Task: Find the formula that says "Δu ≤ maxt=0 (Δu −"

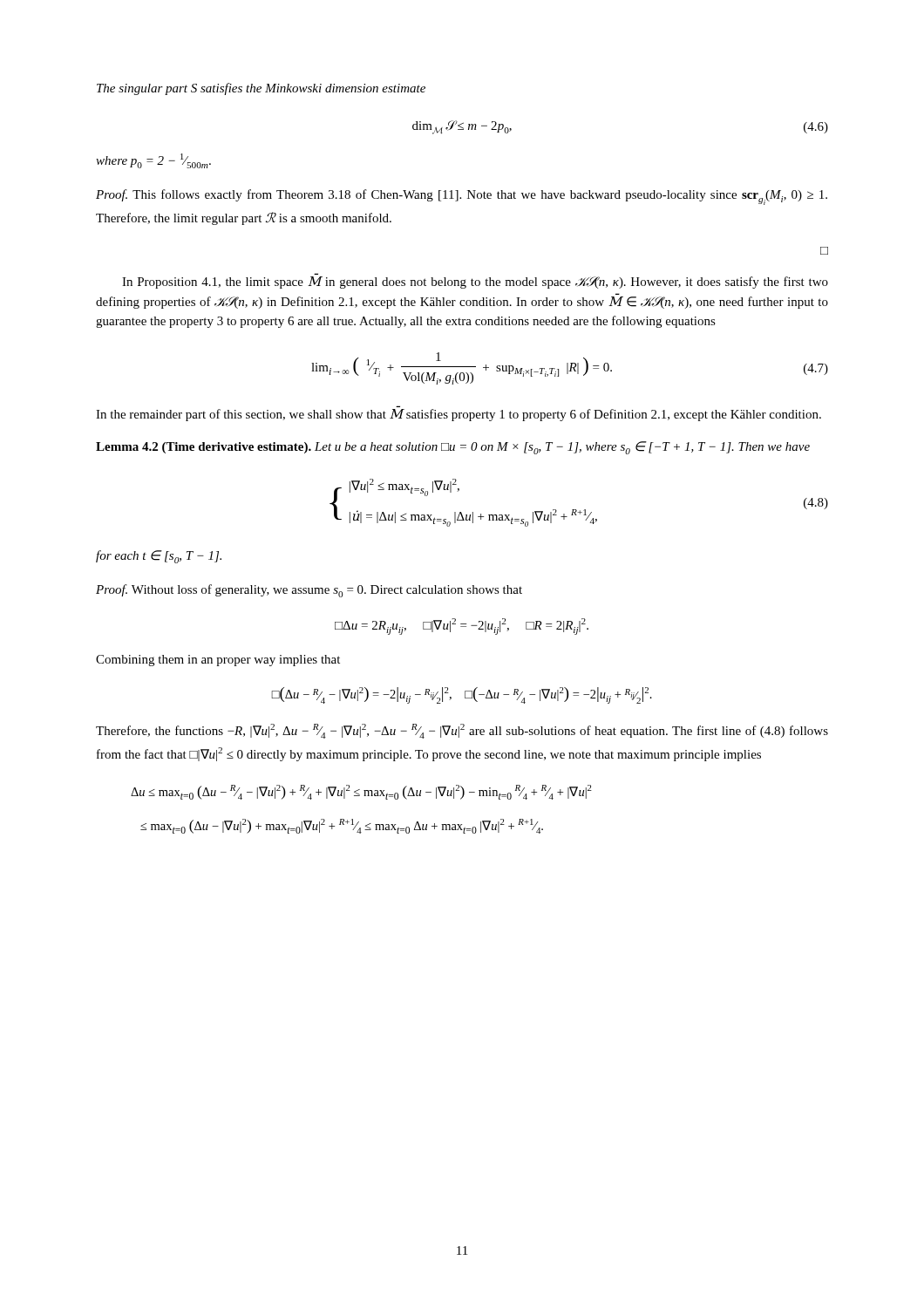Action: [x=479, y=809]
